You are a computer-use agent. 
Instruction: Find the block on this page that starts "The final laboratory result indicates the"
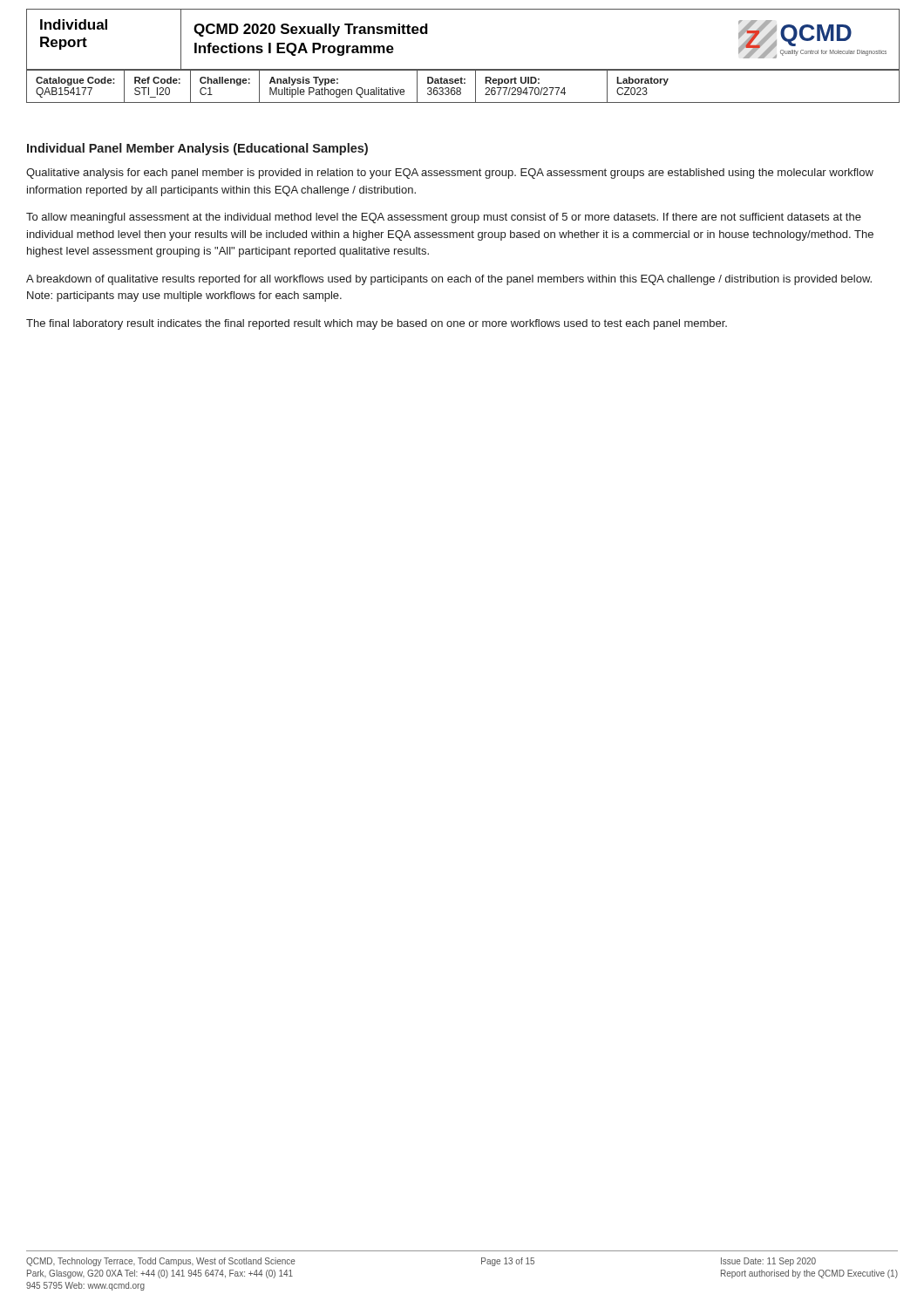(x=377, y=323)
